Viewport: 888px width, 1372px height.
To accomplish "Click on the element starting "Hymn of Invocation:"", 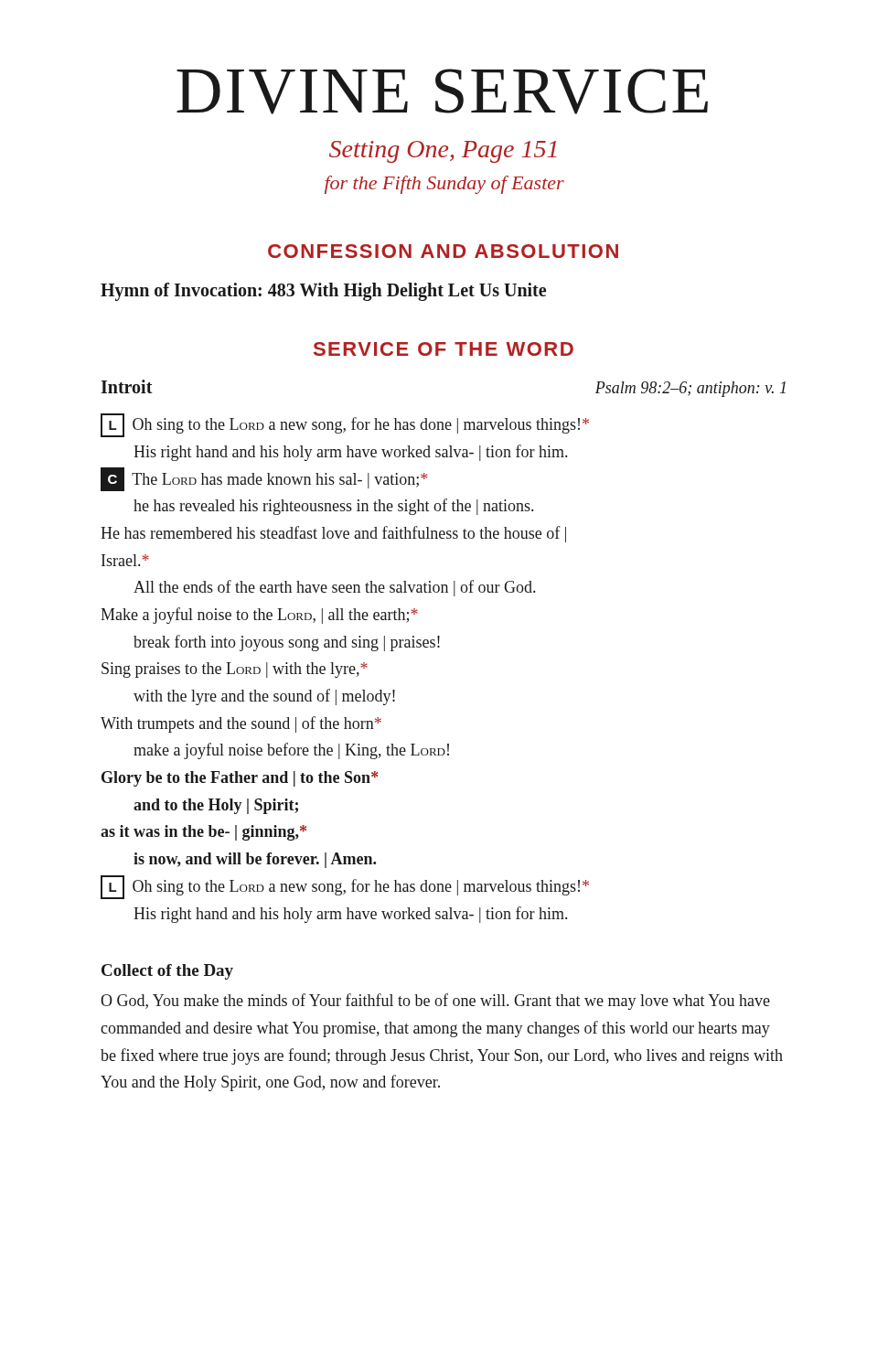I will point(444,291).
